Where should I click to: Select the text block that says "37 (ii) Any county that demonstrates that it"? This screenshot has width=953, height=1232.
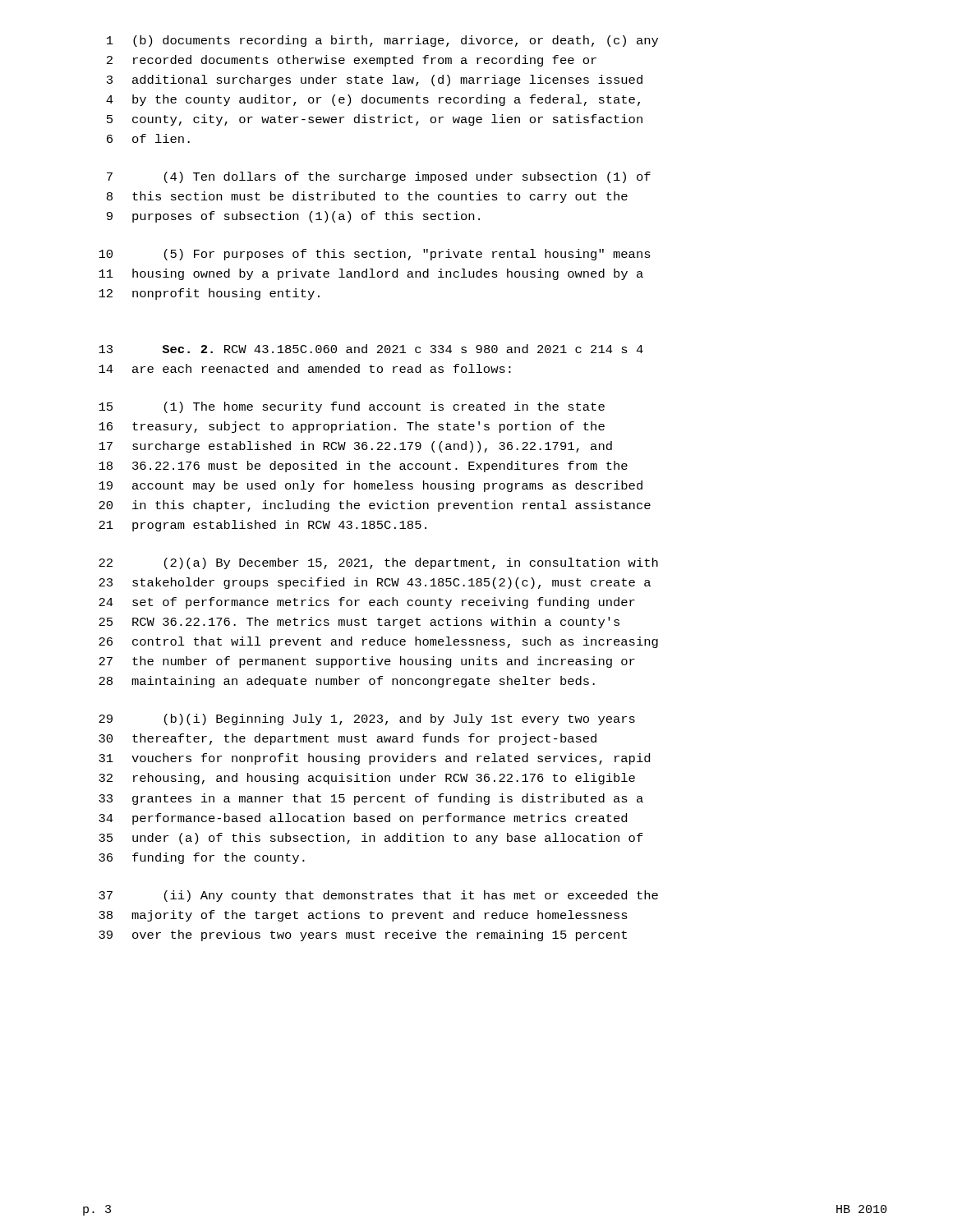(x=485, y=915)
